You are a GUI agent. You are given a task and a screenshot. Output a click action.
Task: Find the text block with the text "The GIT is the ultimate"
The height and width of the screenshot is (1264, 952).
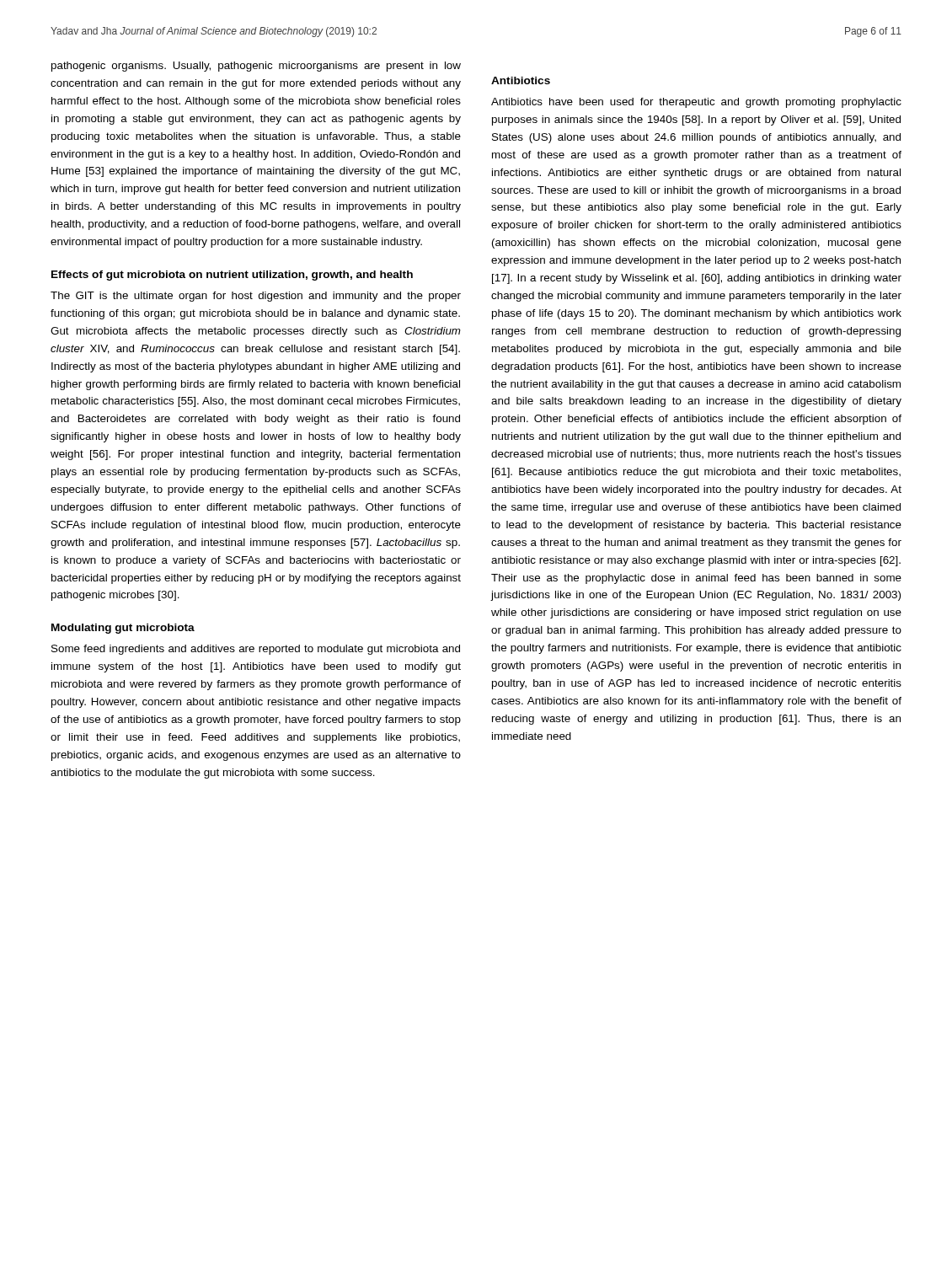coord(256,446)
